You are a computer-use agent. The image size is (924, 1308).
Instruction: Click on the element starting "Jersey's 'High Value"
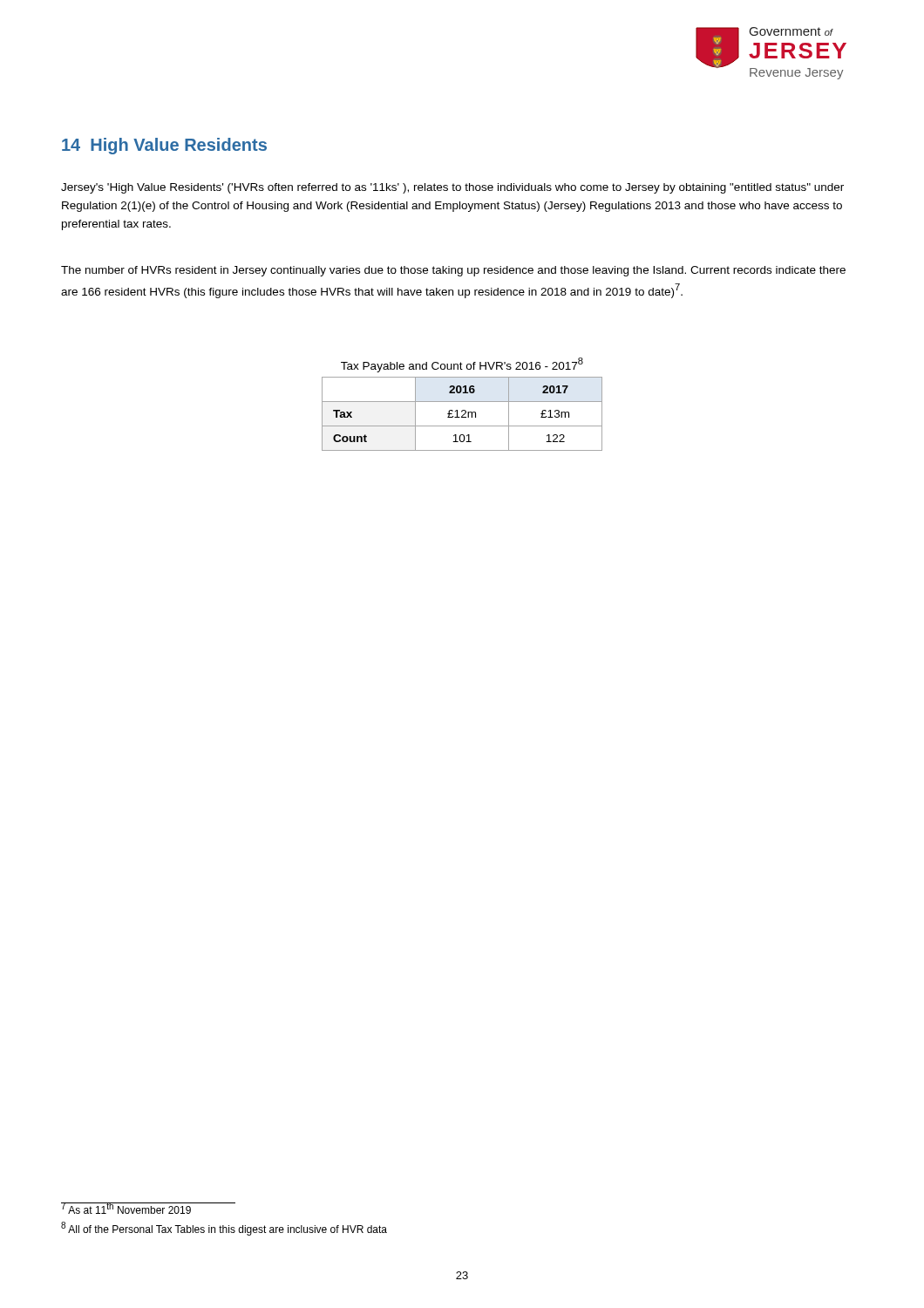(x=452, y=205)
